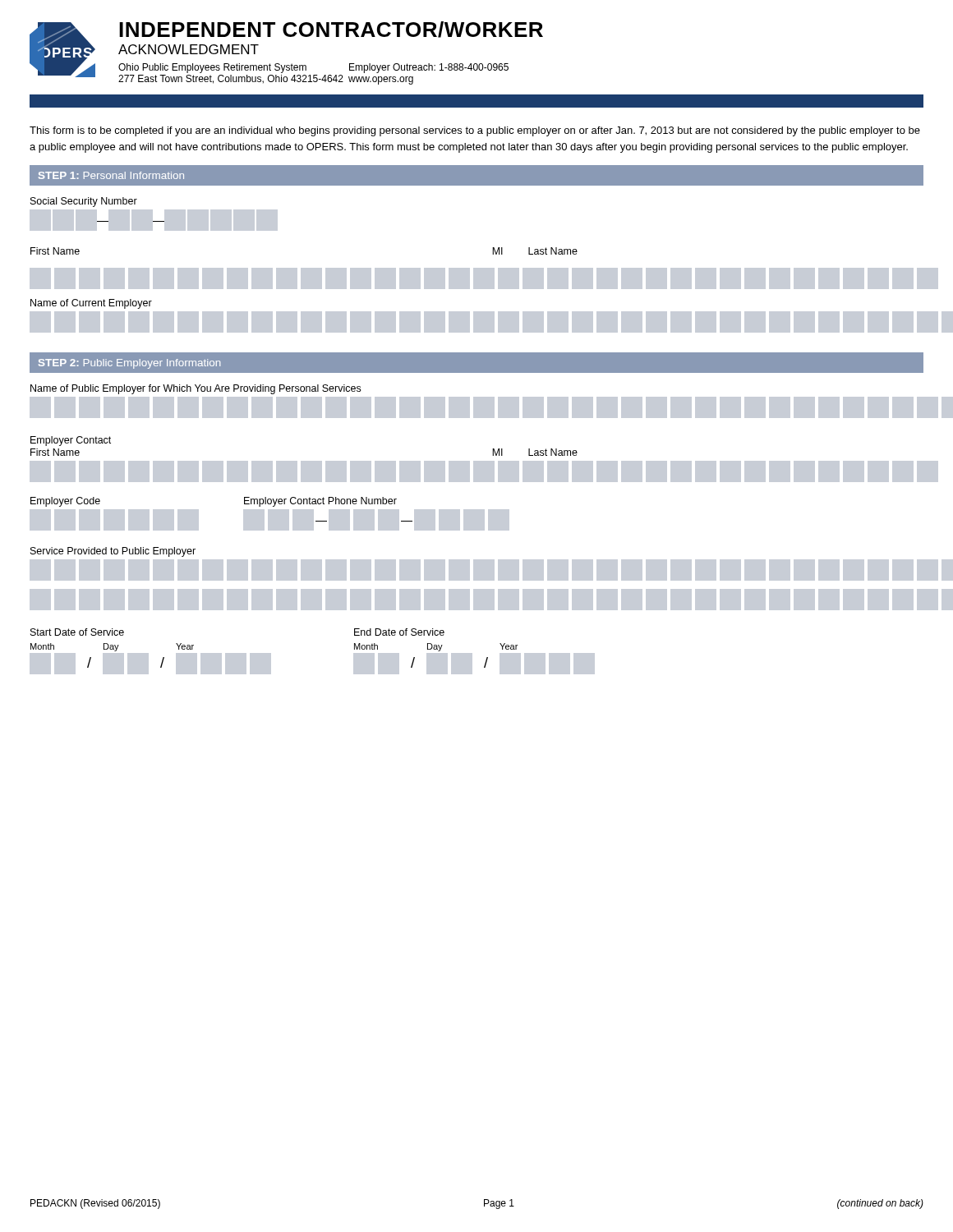Viewport: 953px width, 1232px height.
Task: Find the block starting "Name of Public Employer"
Action: point(195,388)
